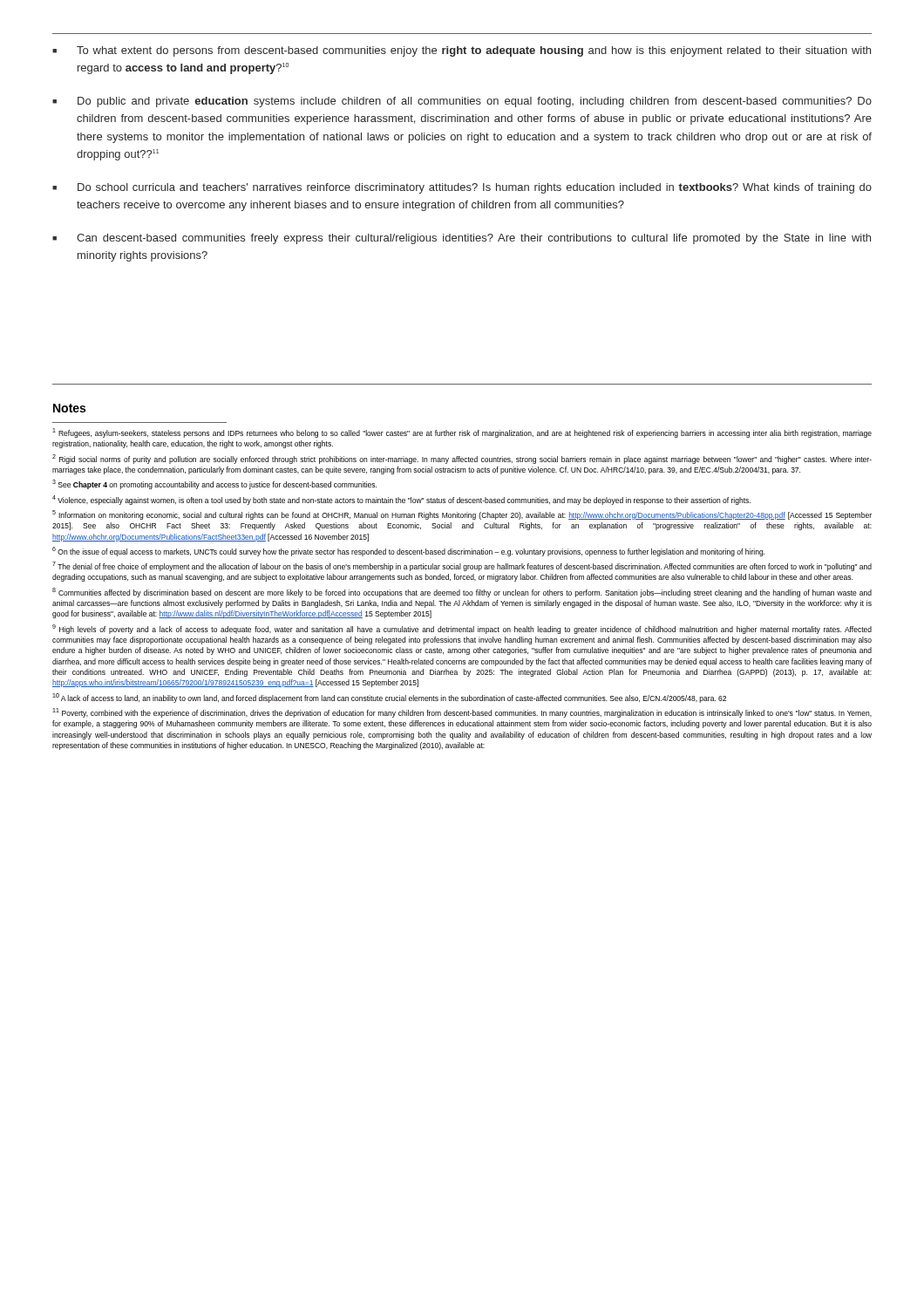Click on the block starting "9 High levels"
Viewport: 924px width, 1308px height.
(x=462, y=656)
